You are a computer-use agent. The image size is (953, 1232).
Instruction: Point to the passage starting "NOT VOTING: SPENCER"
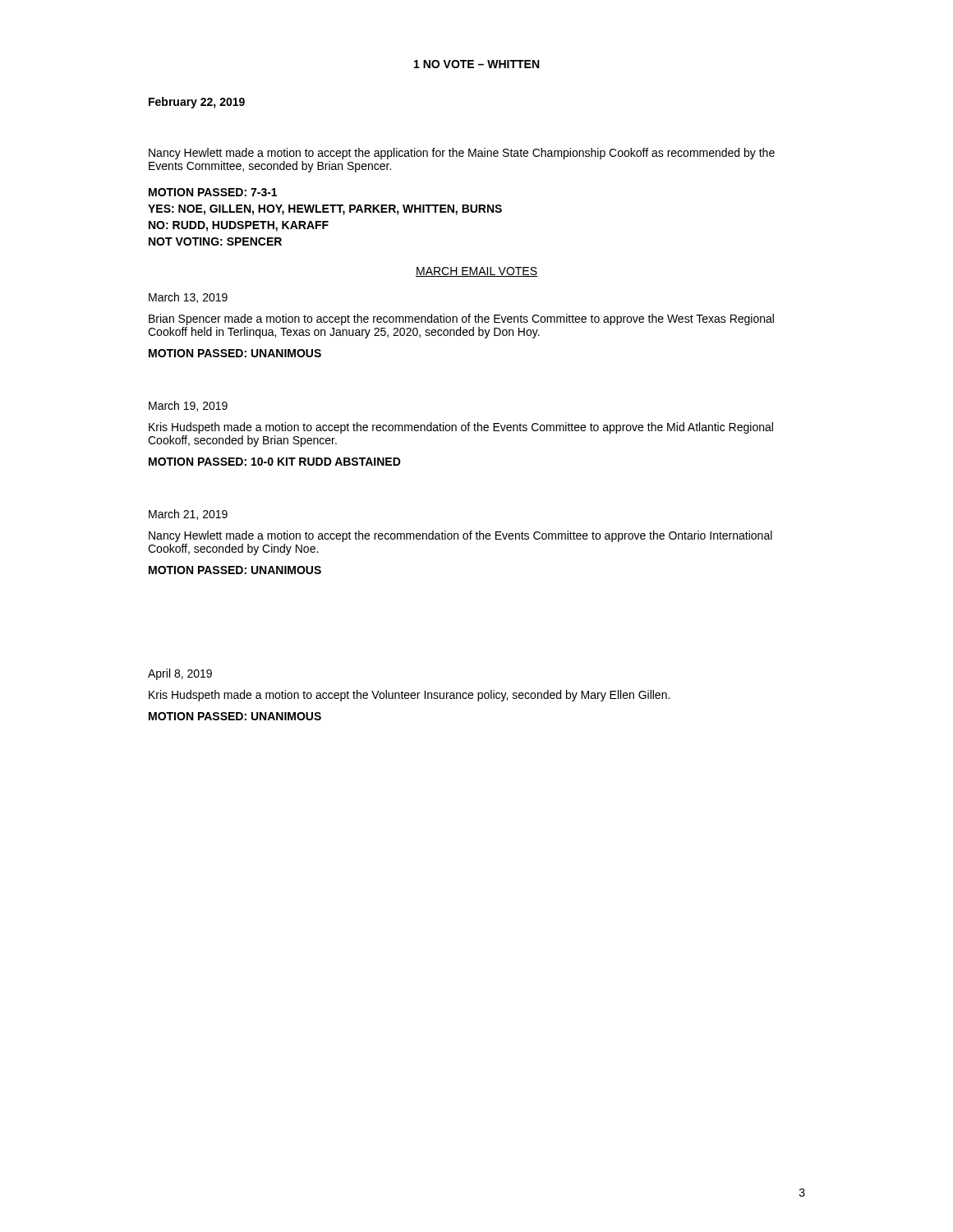coord(215,241)
